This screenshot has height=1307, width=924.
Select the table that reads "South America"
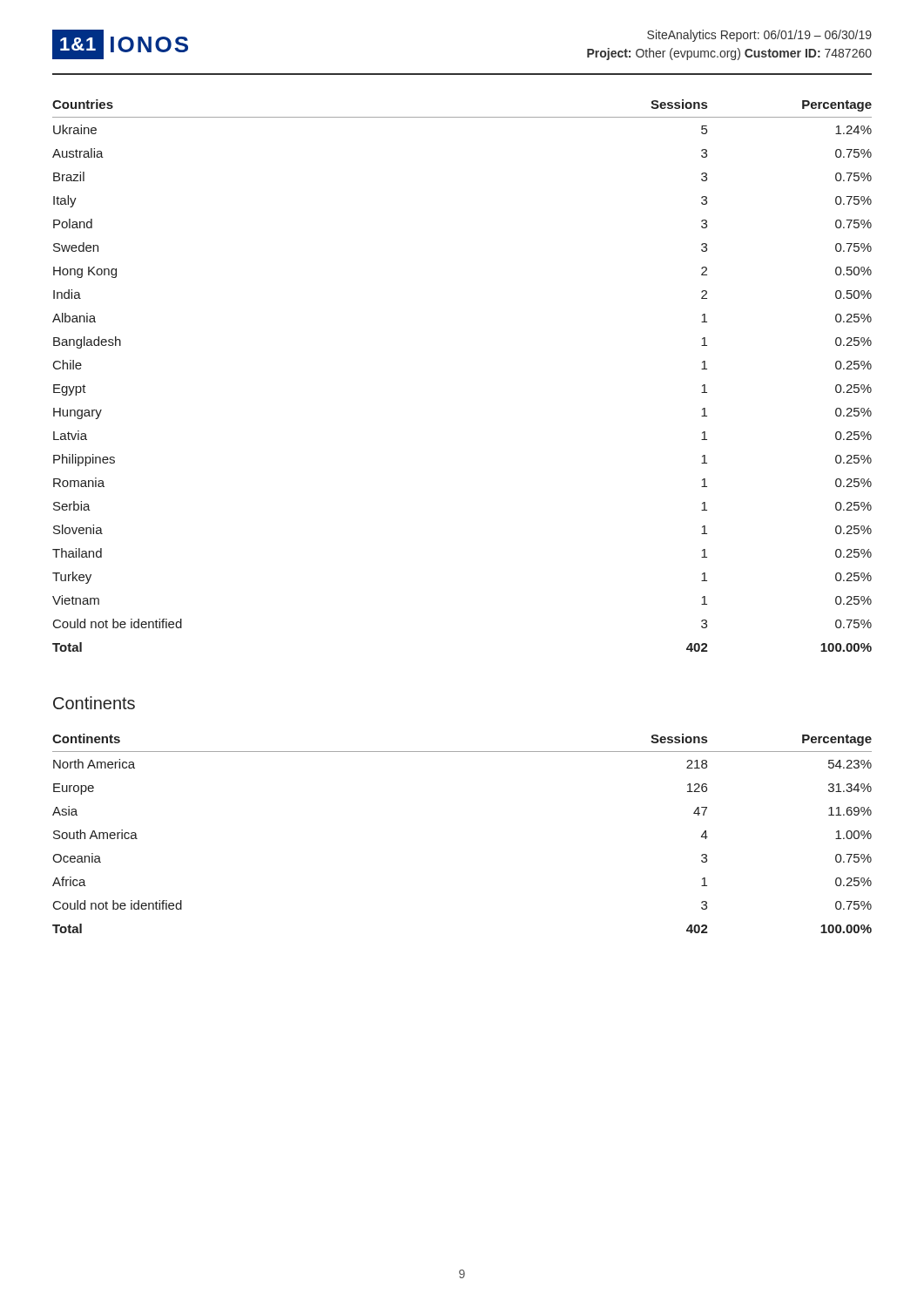click(462, 833)
